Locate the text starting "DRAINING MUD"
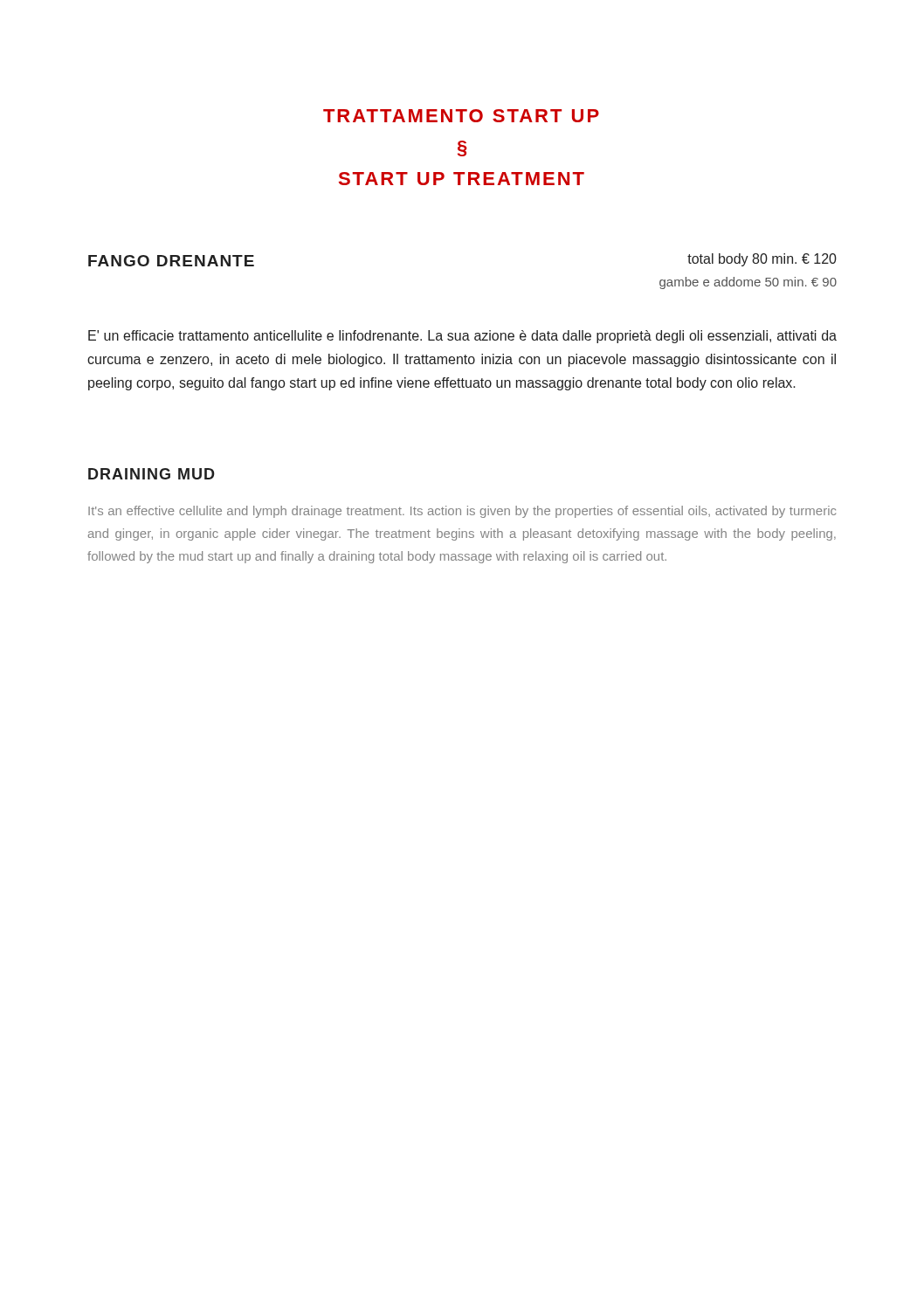Image resolution: width=924 pixels, height=1310 pixels. (152, 474)
